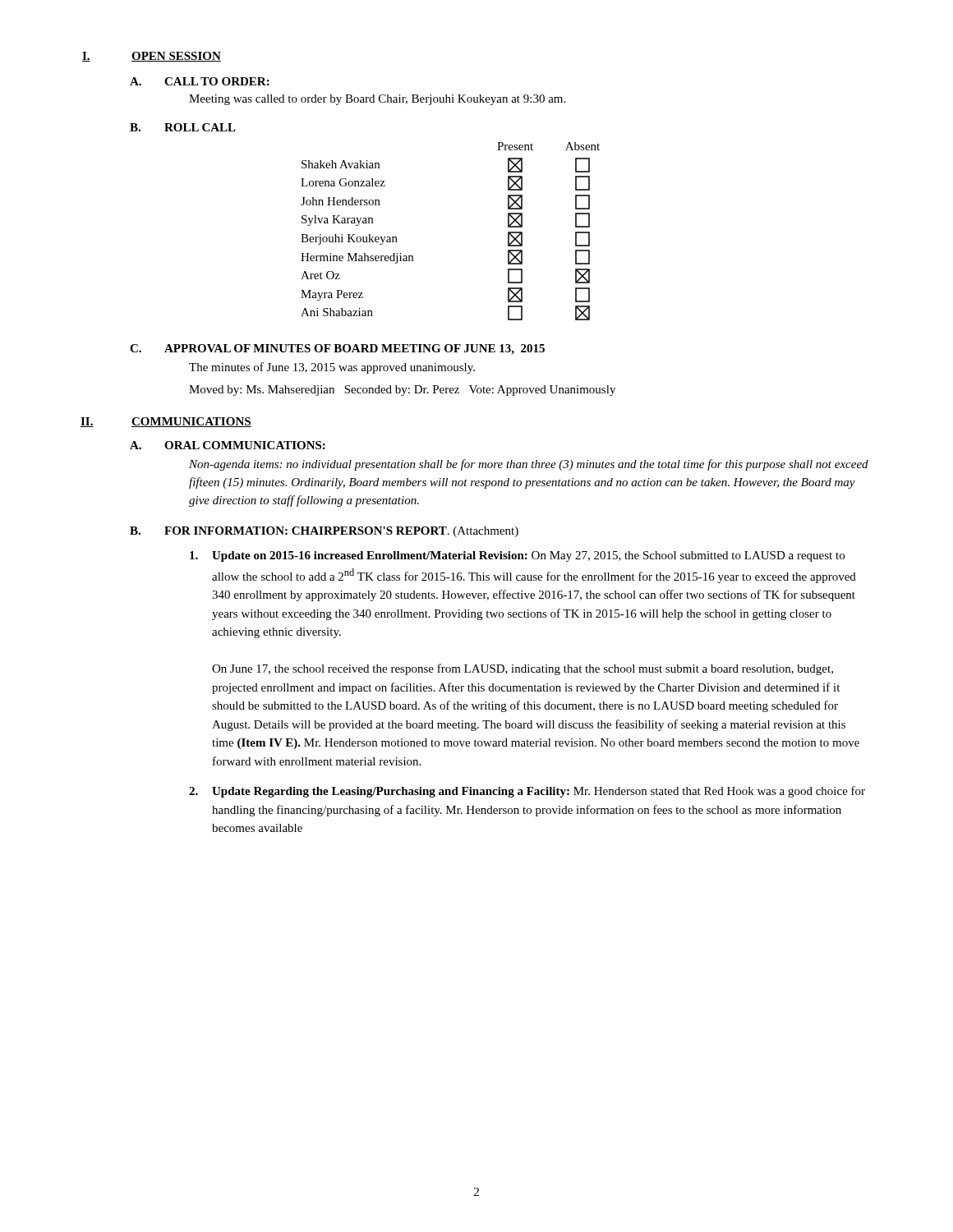The height and width of the screenshot is (1232, 953).
Task: Locate the block of text that opens with "Update on 2015-16 increased Enrollment/Material"
Action: 536,657
